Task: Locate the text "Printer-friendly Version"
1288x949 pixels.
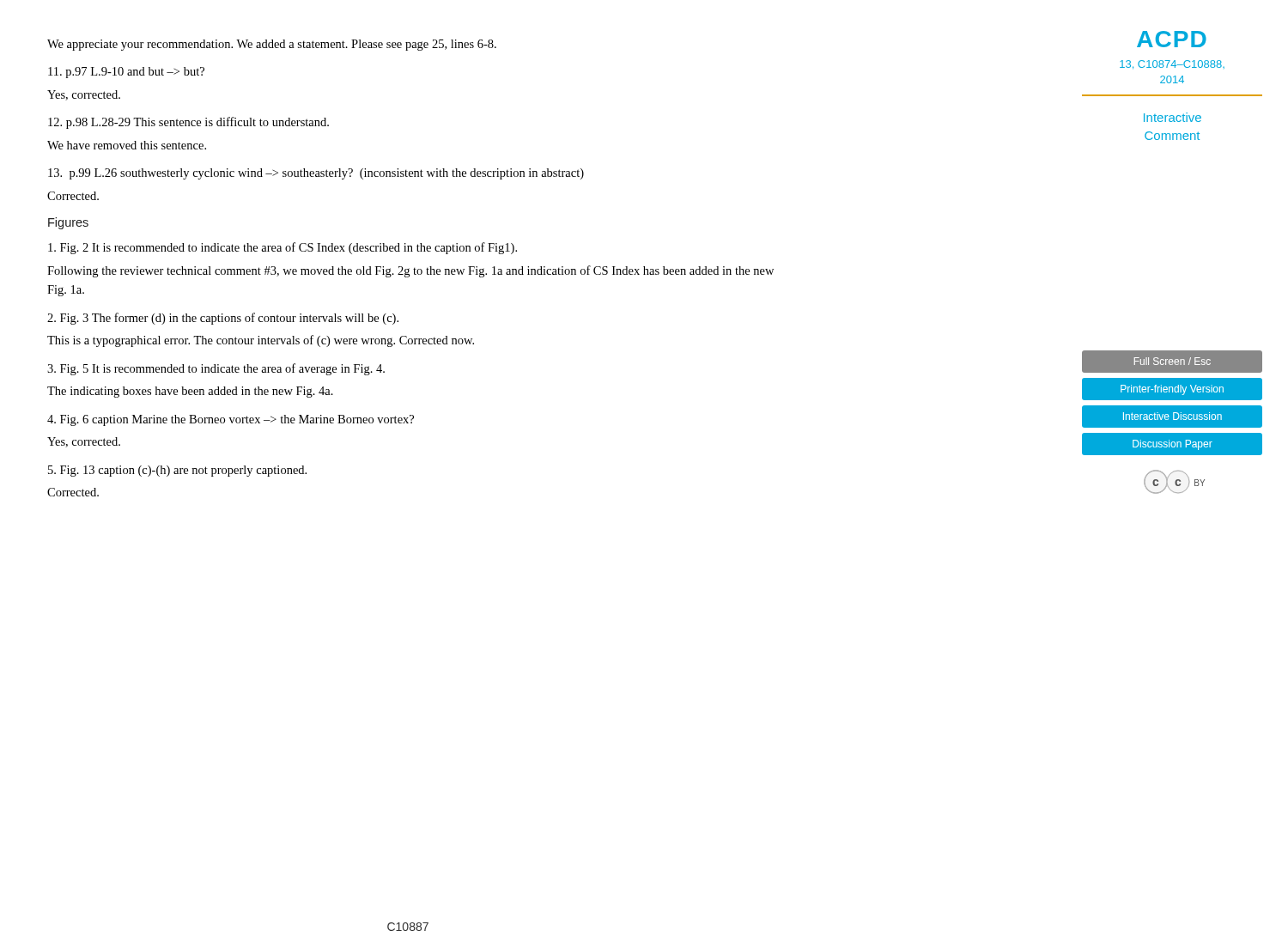Action: tap(1172, 389)
